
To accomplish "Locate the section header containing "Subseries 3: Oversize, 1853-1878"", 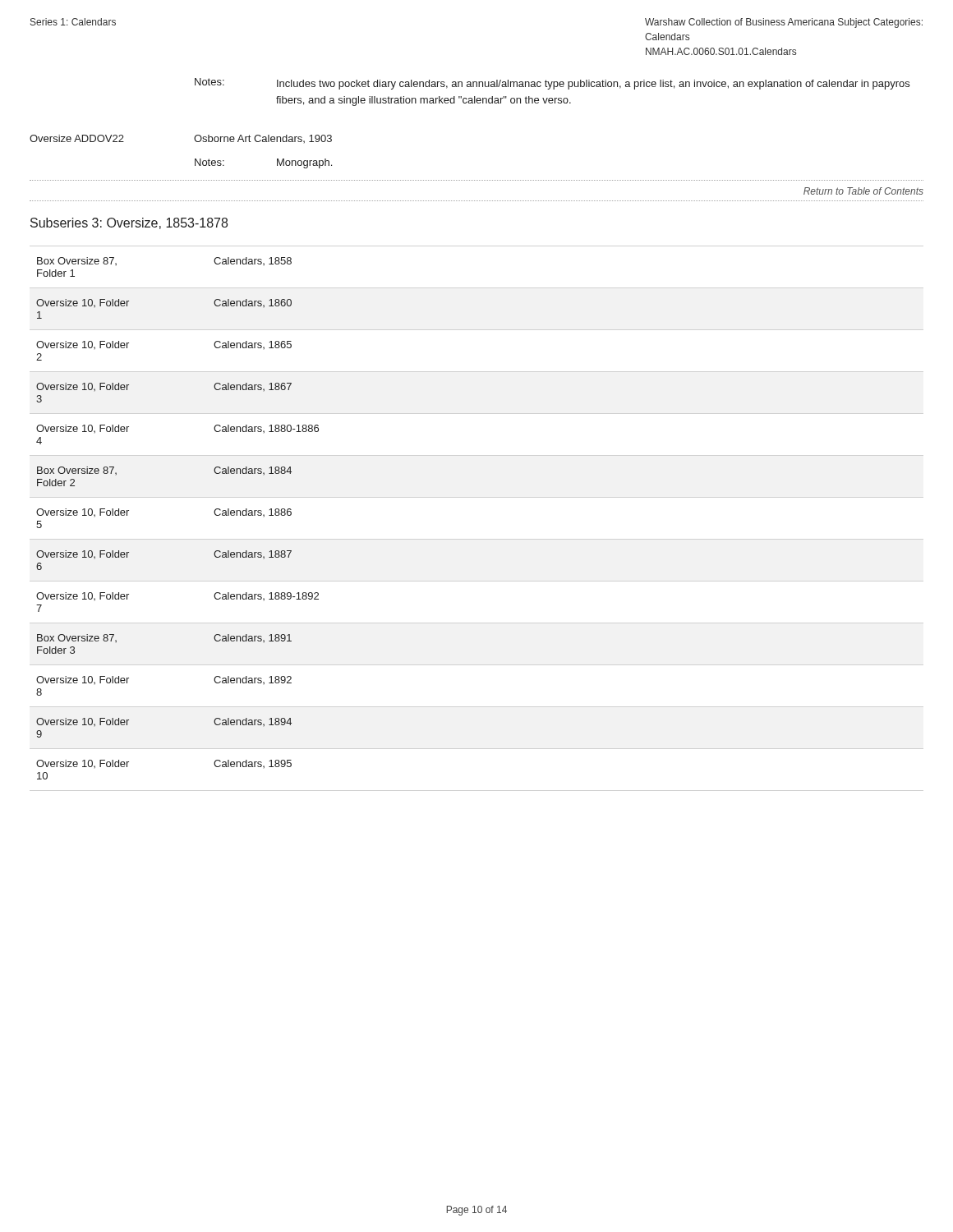I will [x=129, y=223].
